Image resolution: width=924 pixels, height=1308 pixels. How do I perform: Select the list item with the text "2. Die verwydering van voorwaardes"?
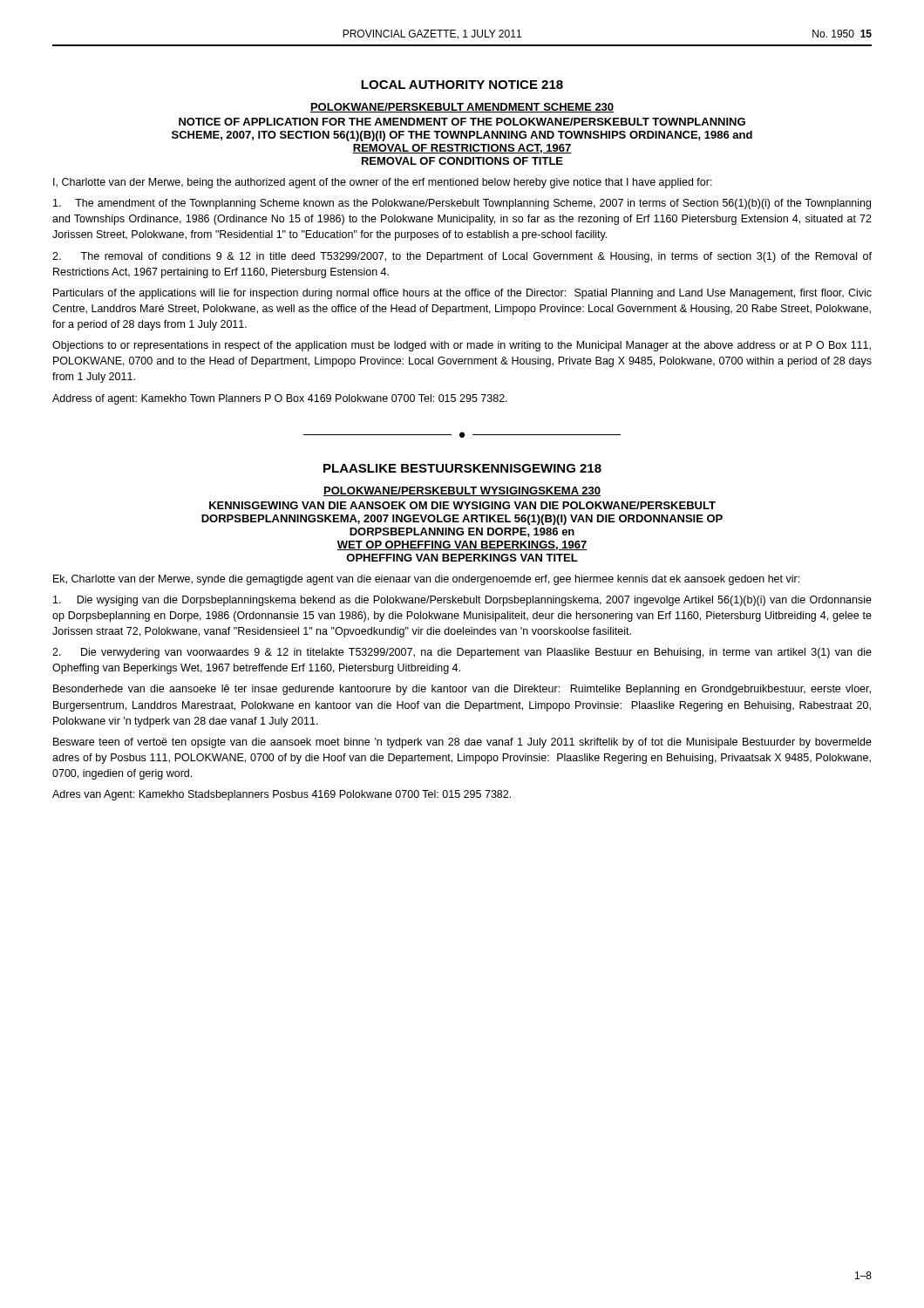tap(462, 660)
